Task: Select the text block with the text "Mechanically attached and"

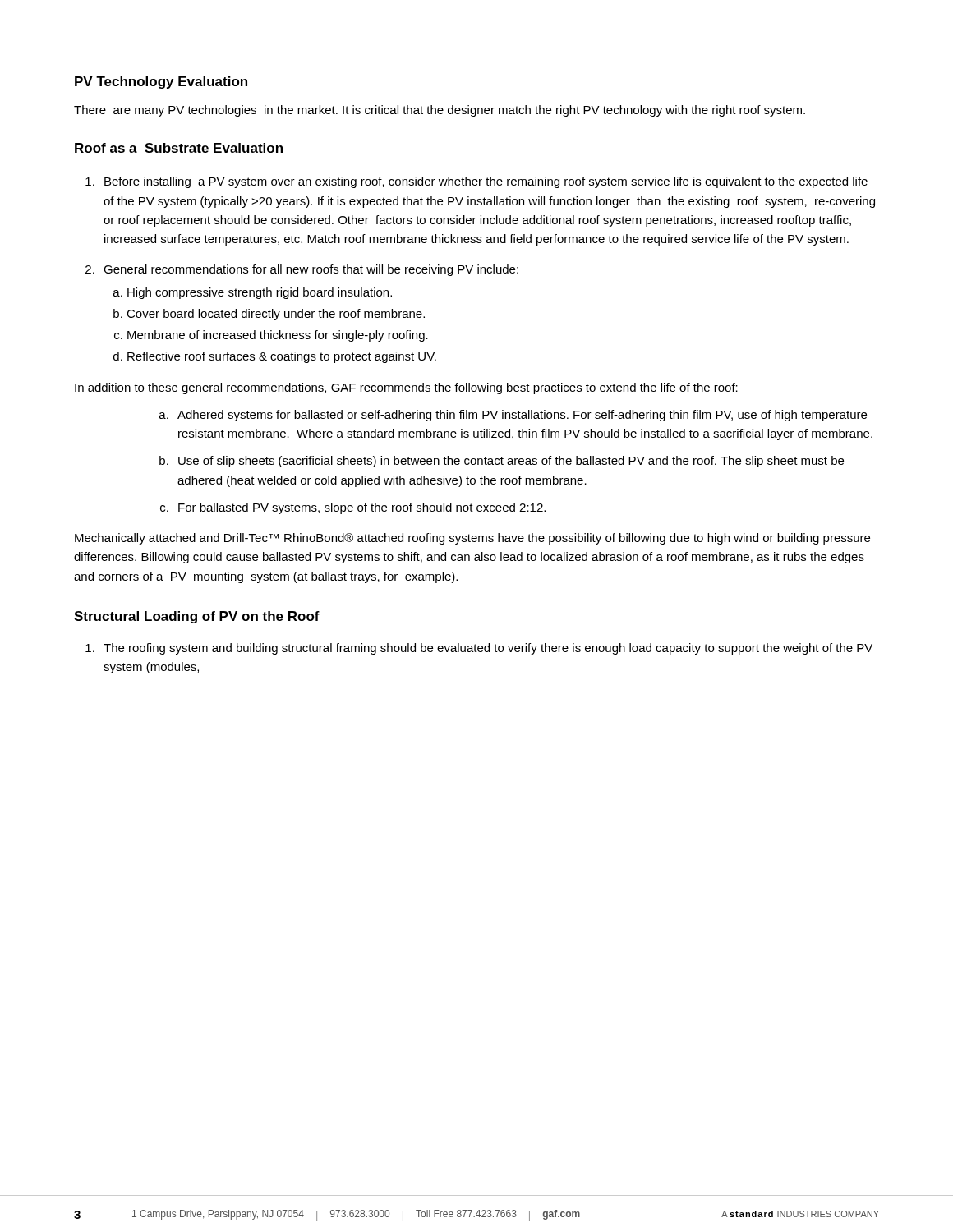Action: (472, 557)
